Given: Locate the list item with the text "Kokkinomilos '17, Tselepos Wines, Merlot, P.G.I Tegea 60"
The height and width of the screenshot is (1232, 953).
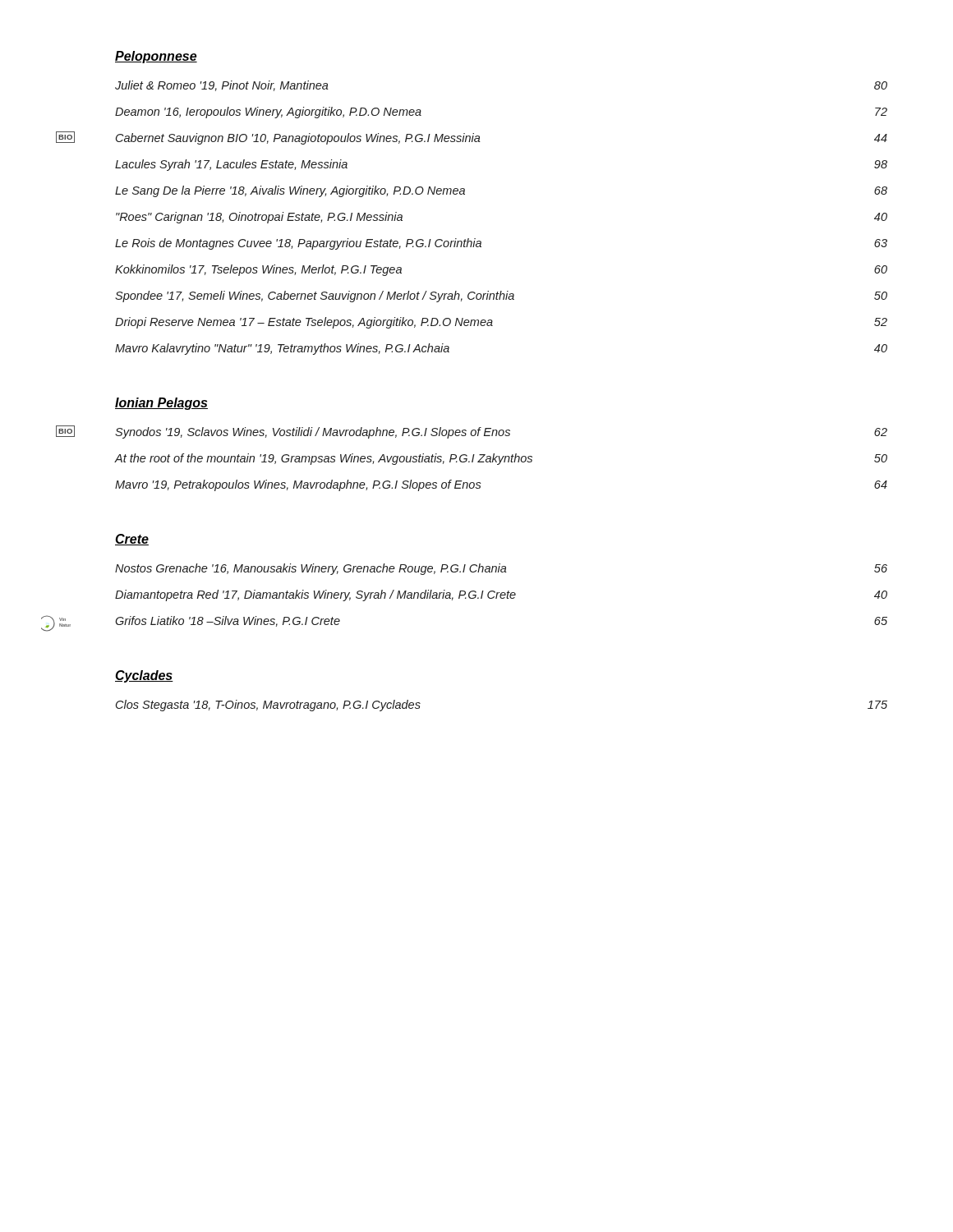Looking at the screenshot, I should 255,270.
